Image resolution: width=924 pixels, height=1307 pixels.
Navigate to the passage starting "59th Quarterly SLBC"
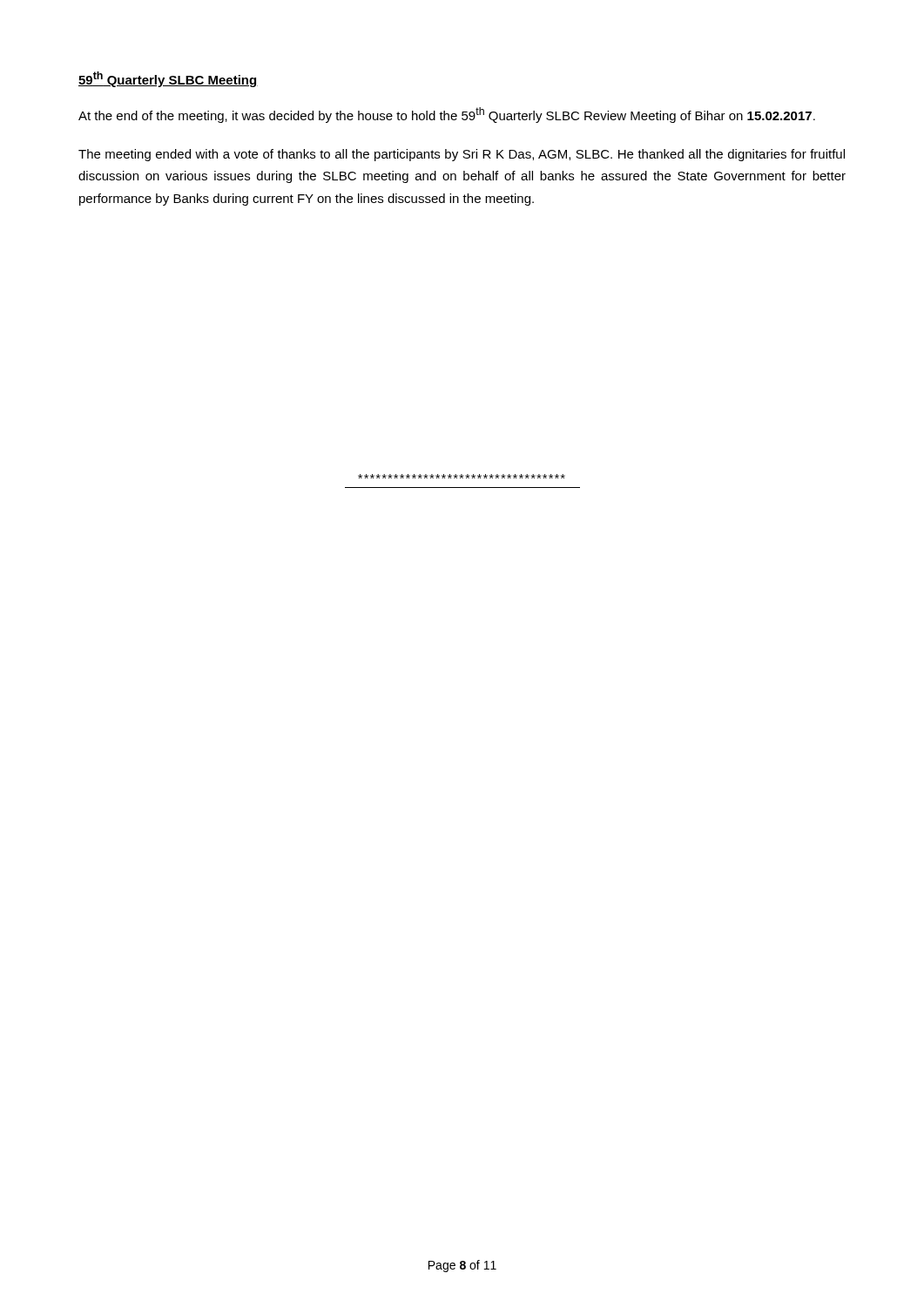(168, 78)
